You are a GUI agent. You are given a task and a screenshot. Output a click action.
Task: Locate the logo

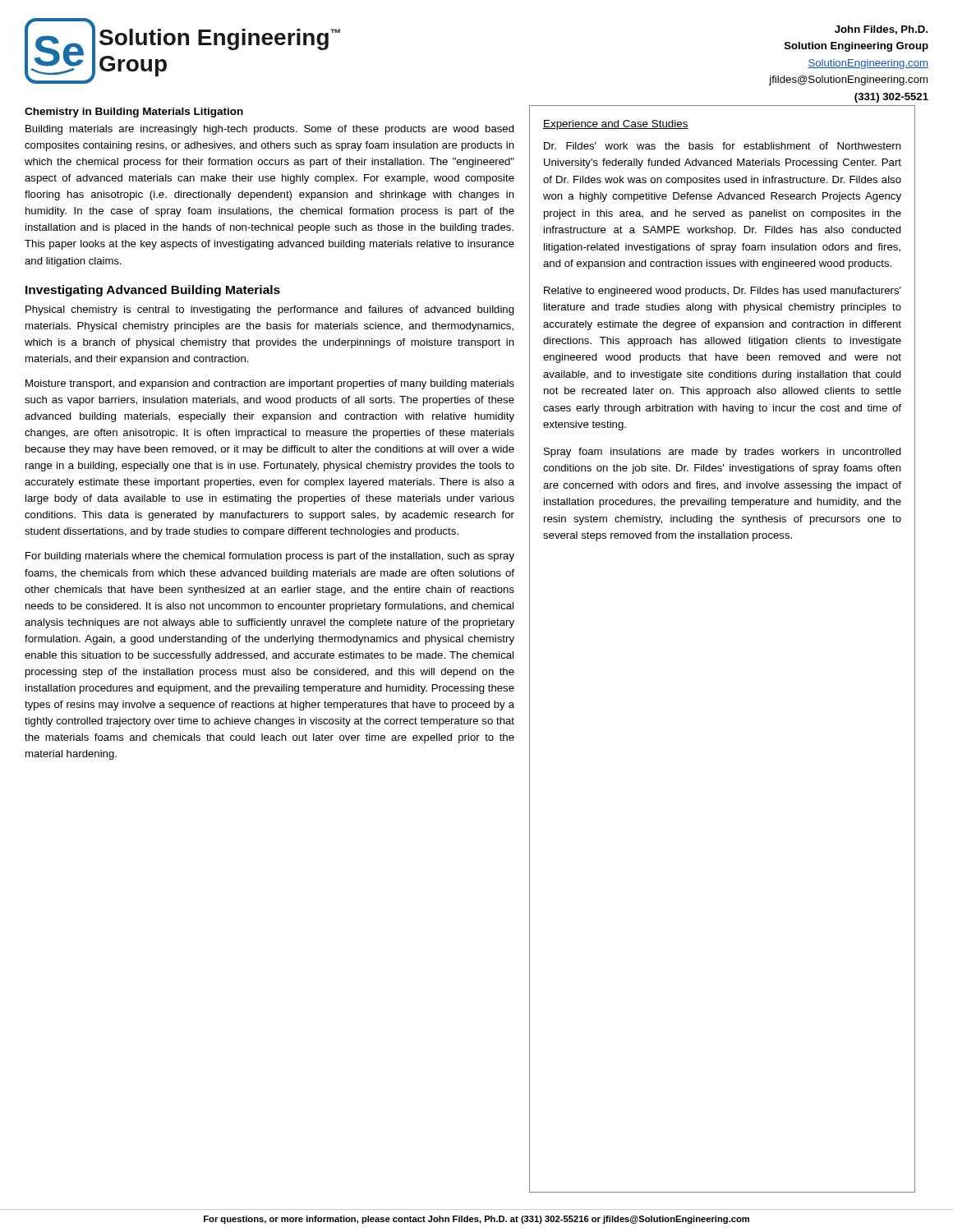click(183, 51)
